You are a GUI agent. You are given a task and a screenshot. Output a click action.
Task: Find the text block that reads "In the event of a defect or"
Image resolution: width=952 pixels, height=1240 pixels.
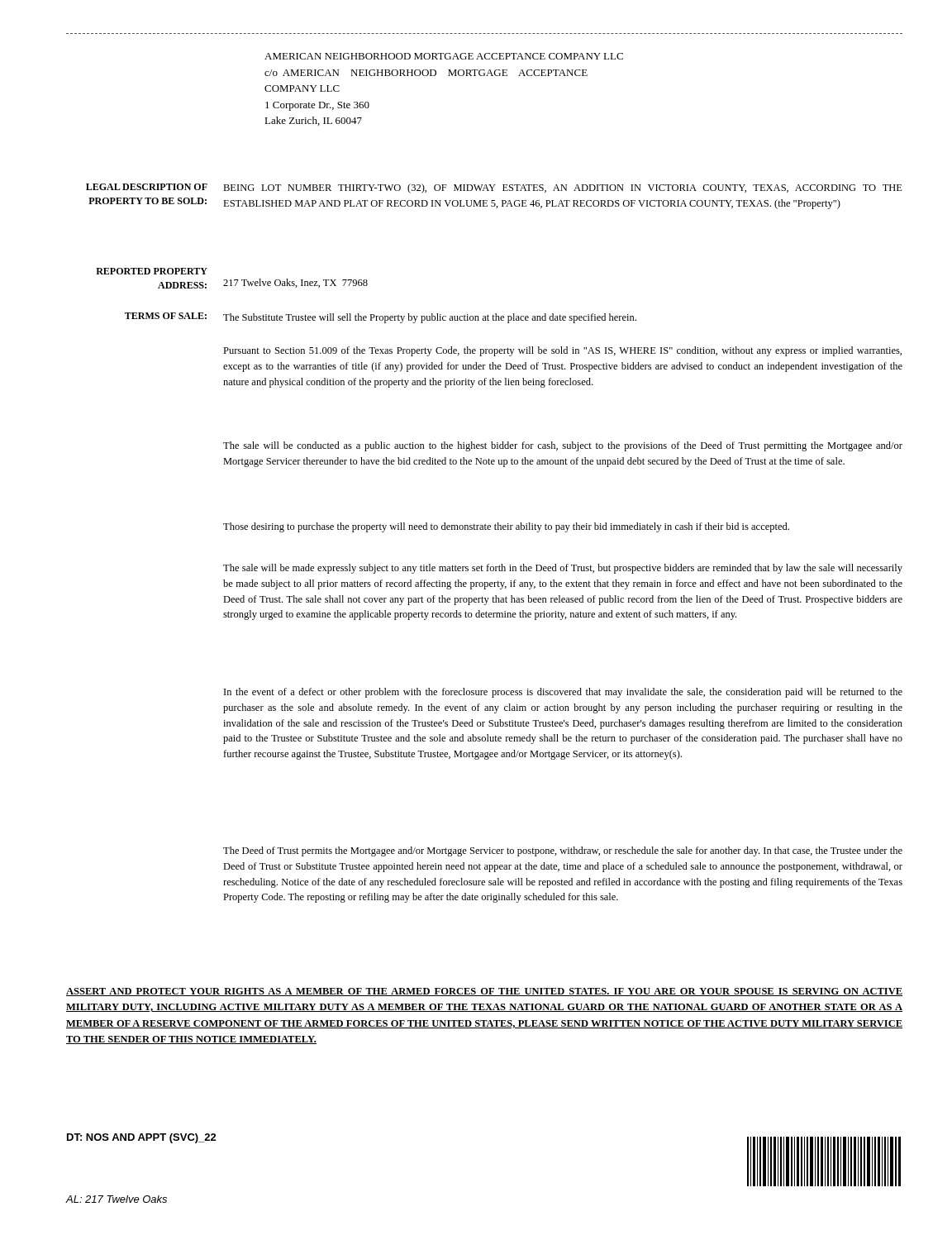(563, 723)
